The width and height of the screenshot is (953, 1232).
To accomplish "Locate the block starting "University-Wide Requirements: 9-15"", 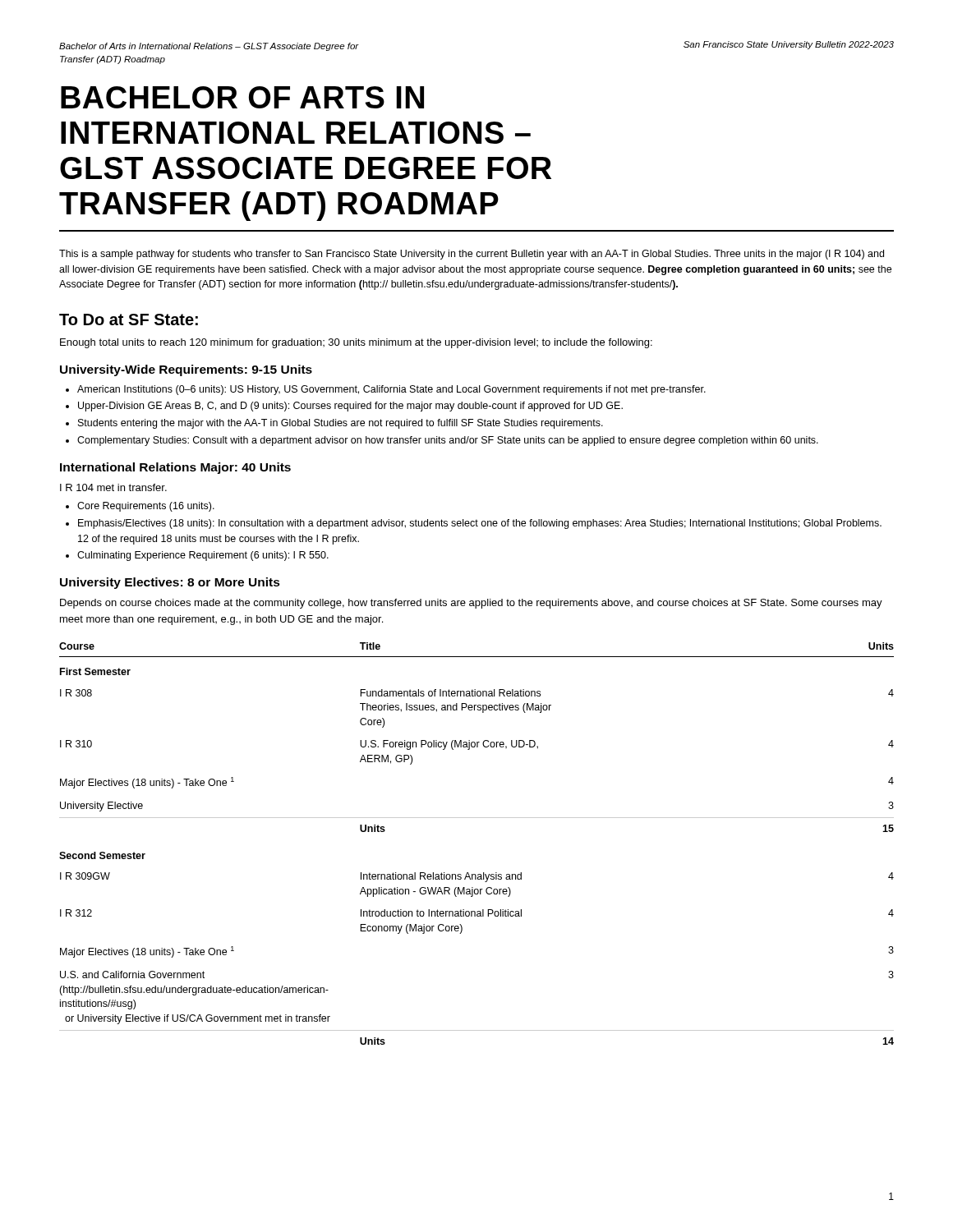I will pos(186,369).
